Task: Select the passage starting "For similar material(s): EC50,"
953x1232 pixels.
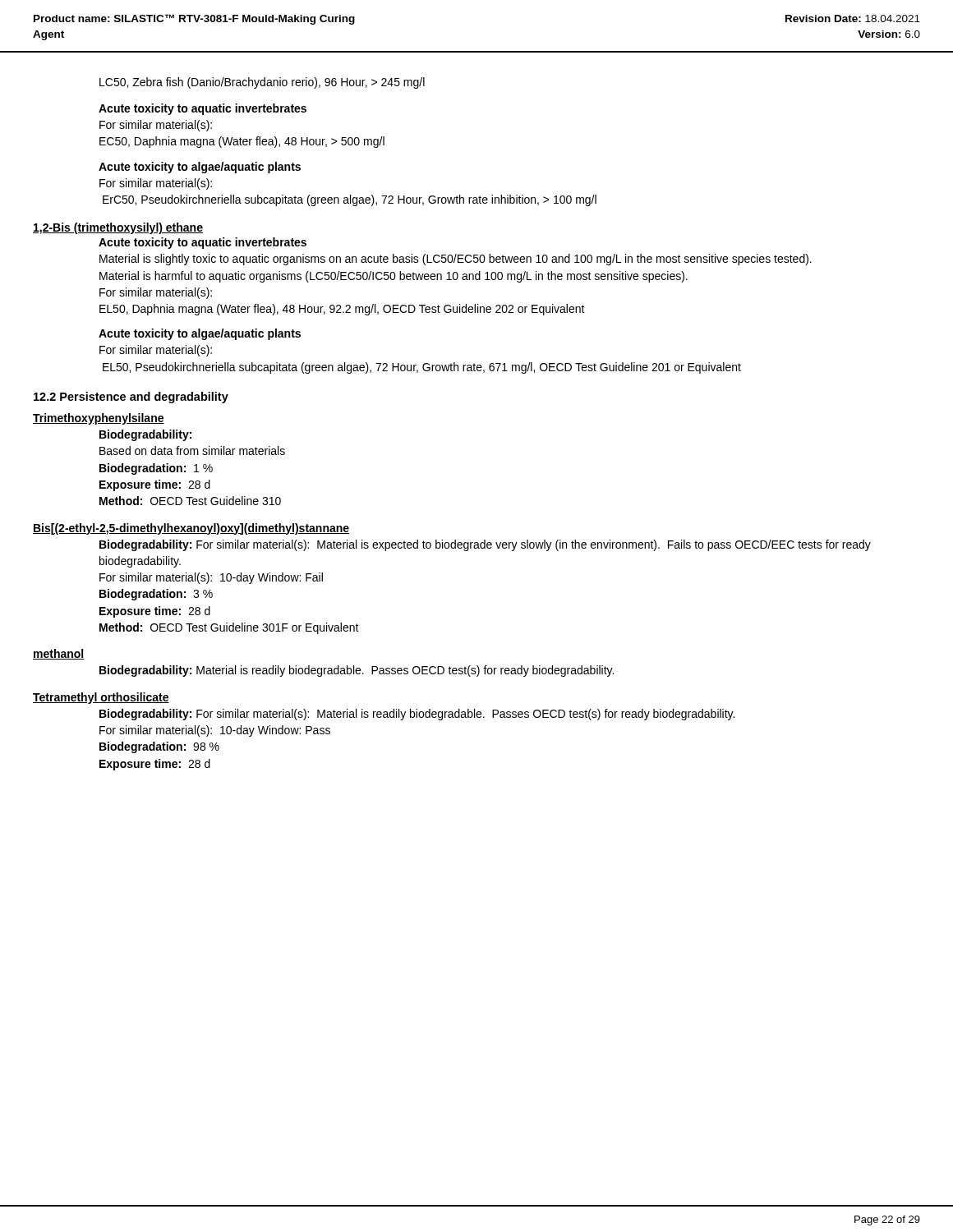Action: click(242, 133)
